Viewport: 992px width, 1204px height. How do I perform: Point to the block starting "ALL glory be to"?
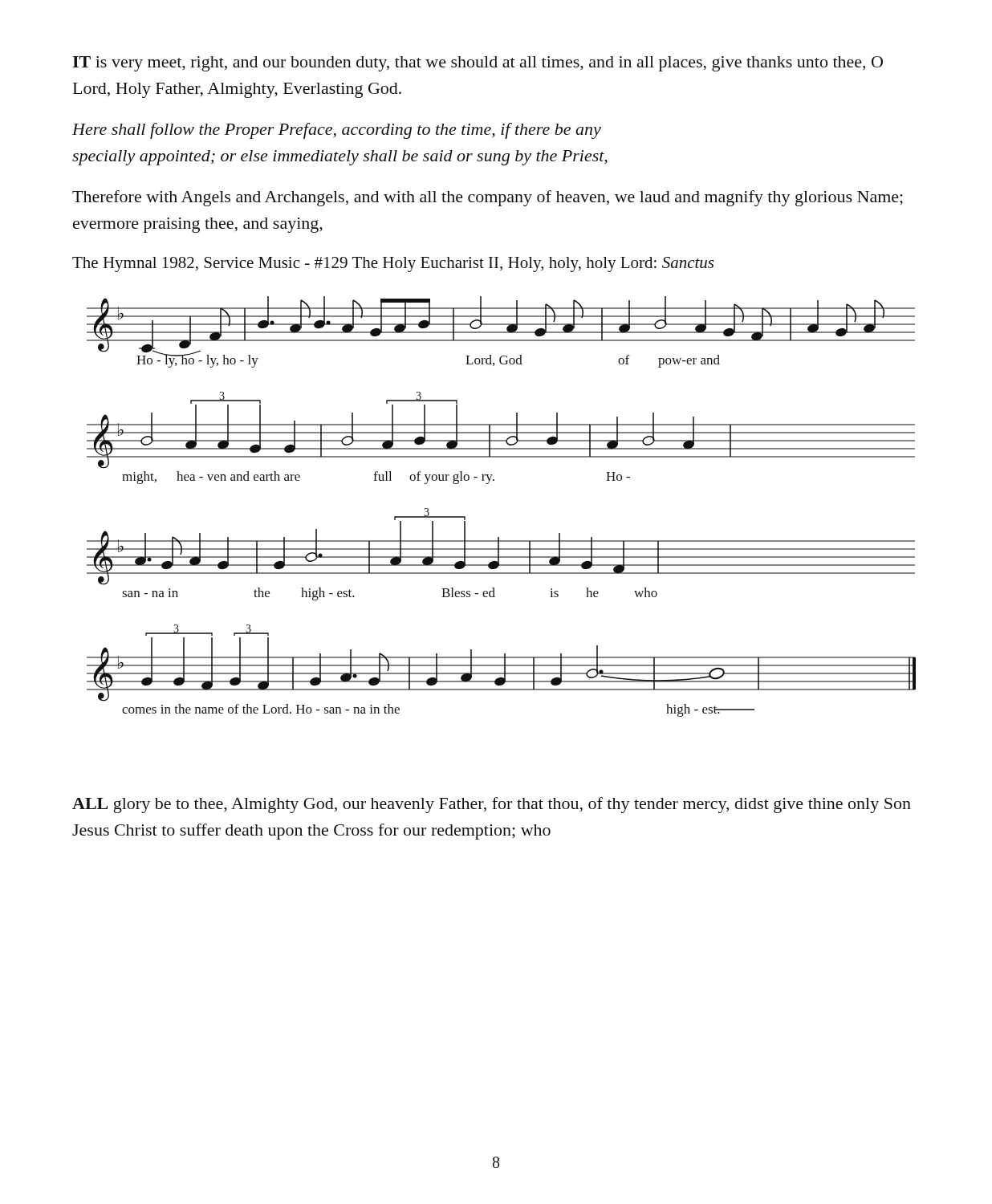coord(492,816)
